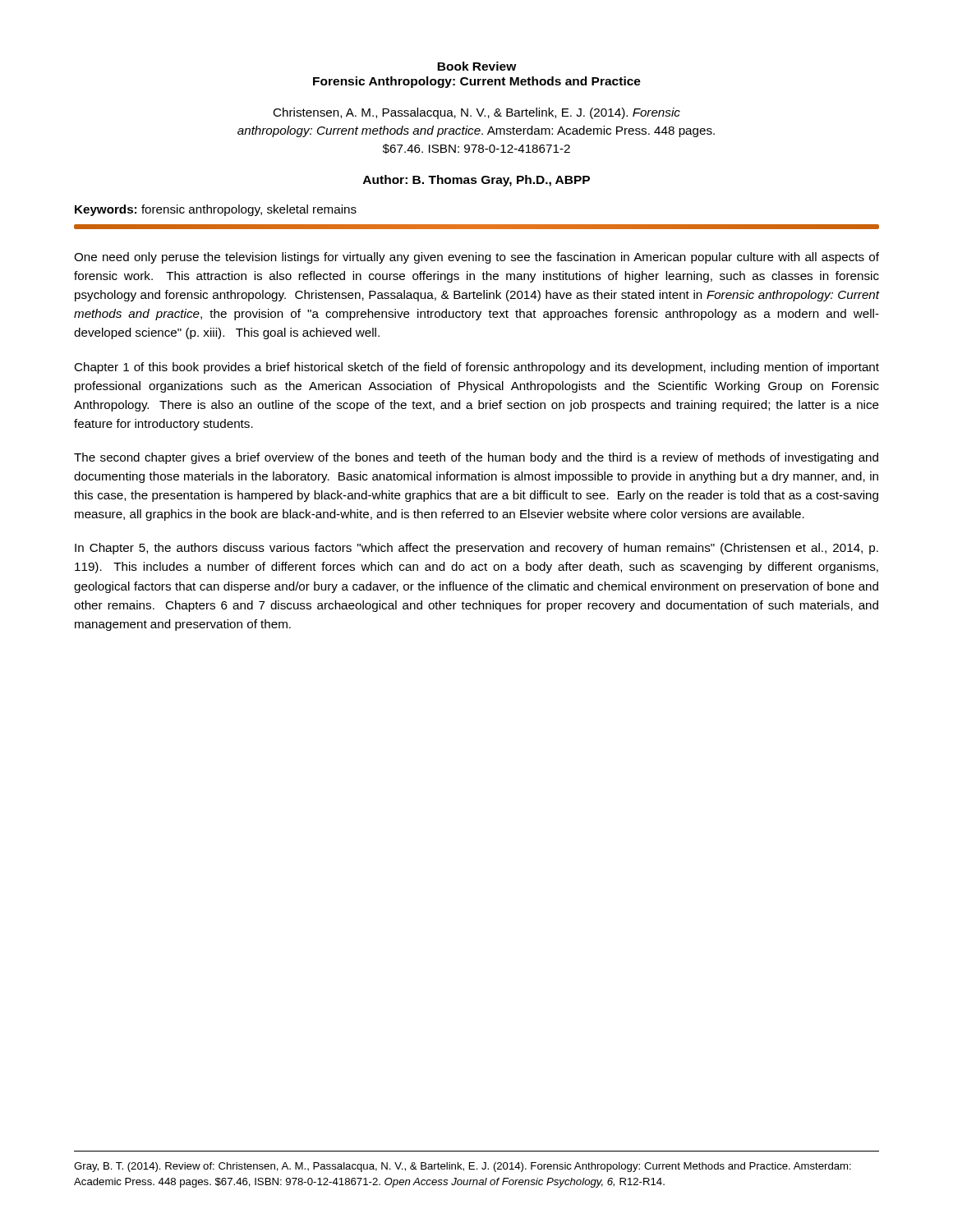Find "Keywords: forensic anthropology, skeletal remains" on this page
Viewport: 953px width, 1232px height.
click(215, 209)
